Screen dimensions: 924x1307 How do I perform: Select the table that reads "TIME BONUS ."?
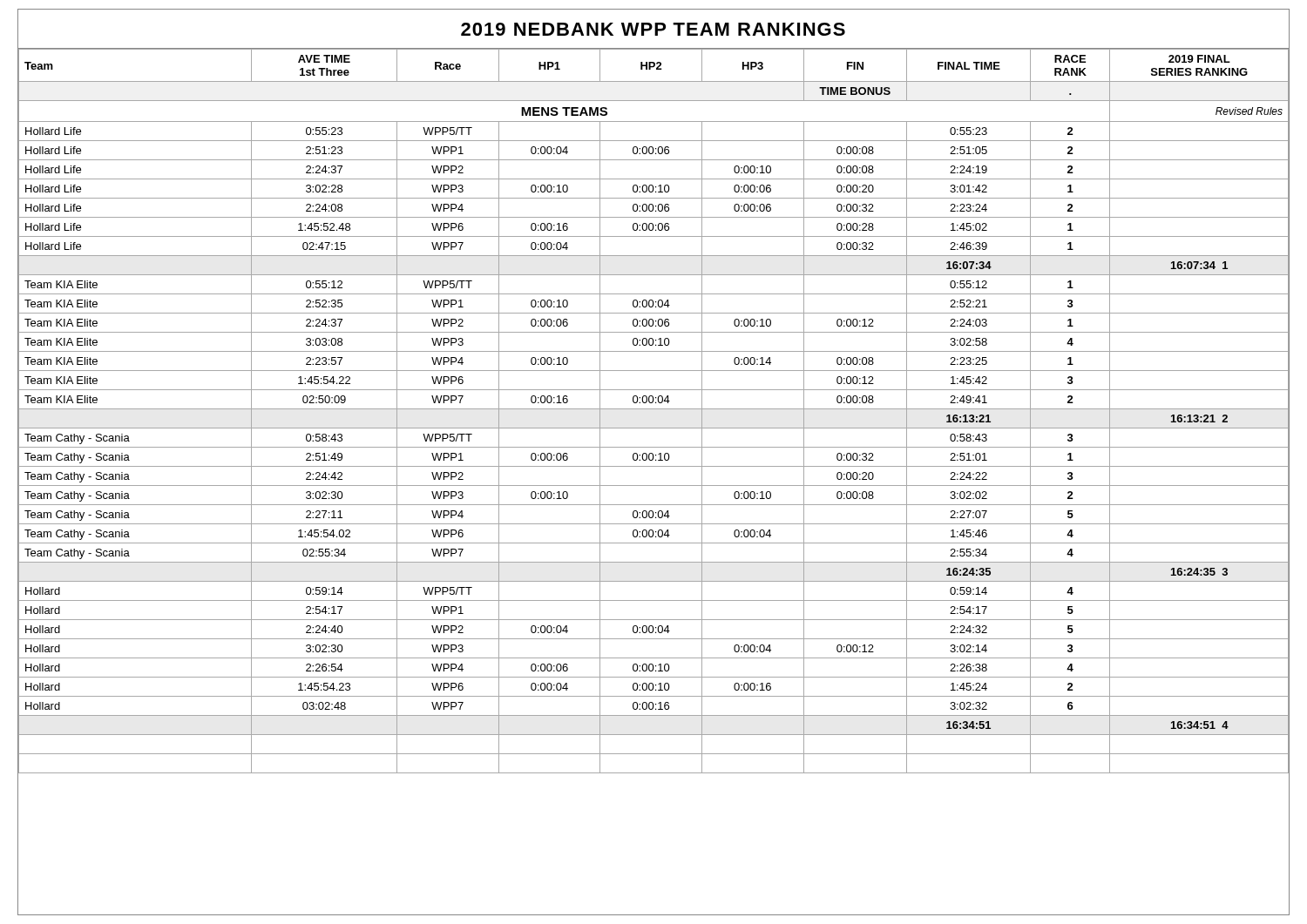pyautogui.click(x=654, y=427)
